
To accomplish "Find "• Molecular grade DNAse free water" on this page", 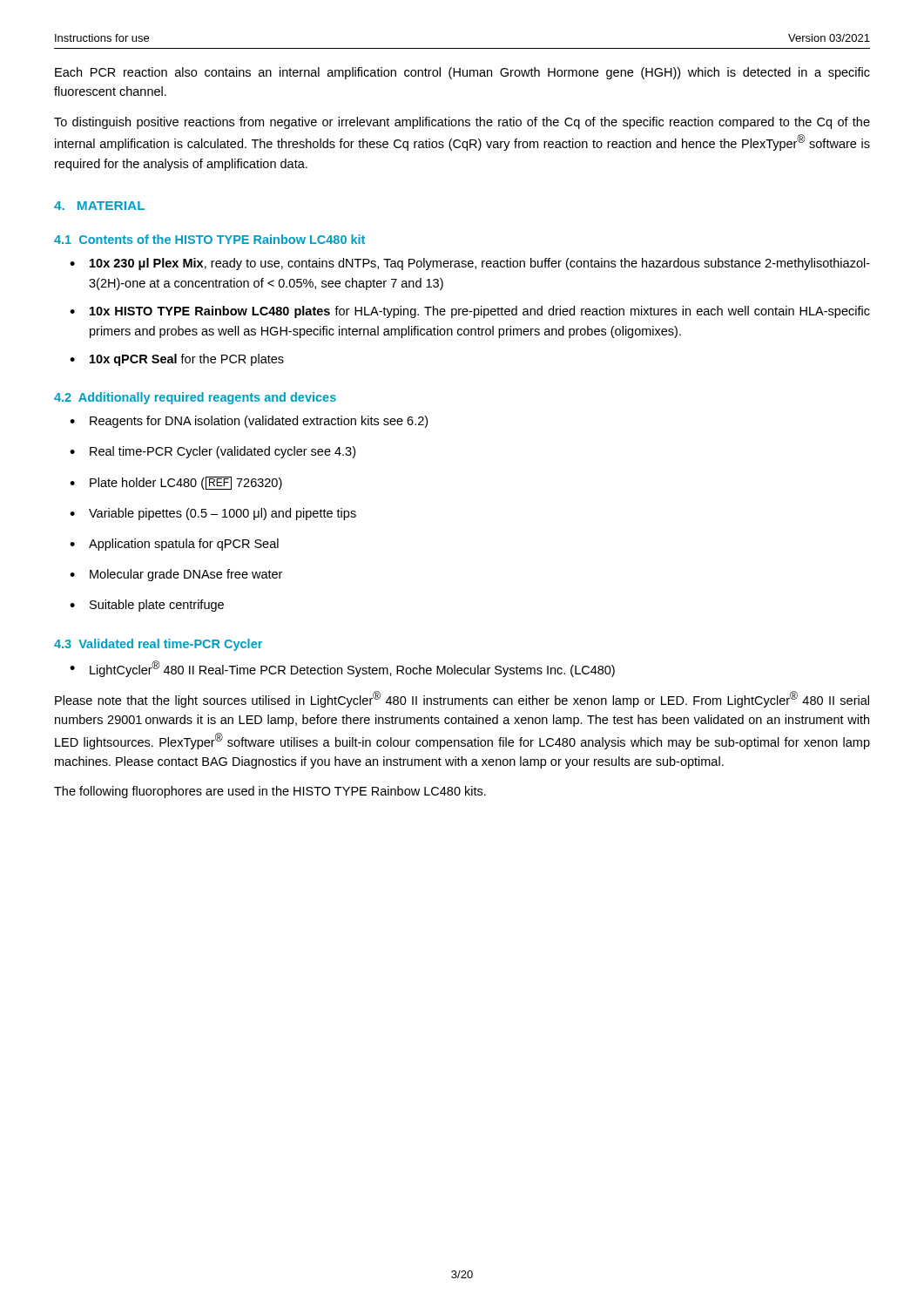I will click(176, 575).
